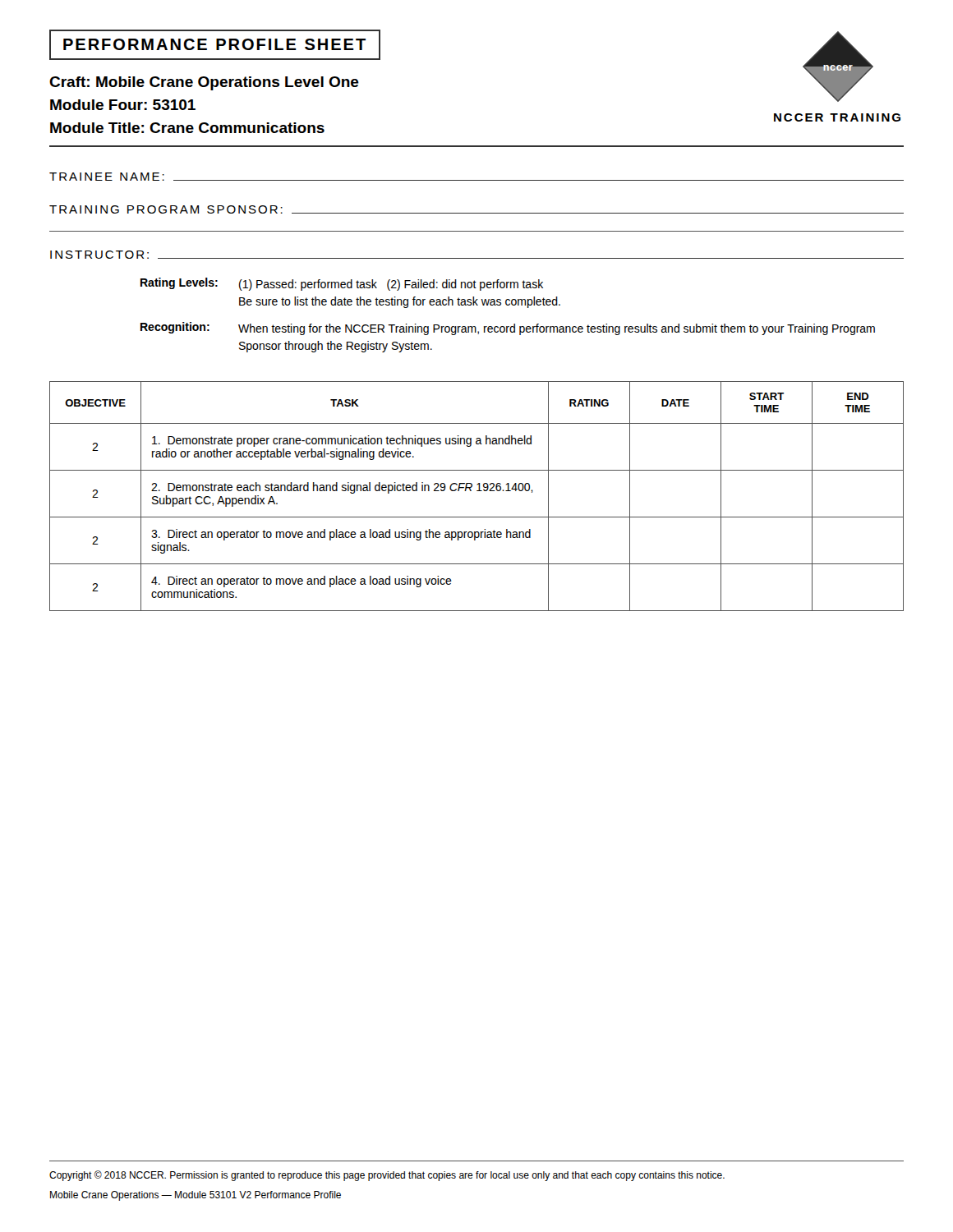This screenshot has height=1232, width=953.
Task: Locate the block starting "Rating Levels: (1) Passed:"
Action: coord(350,293)
